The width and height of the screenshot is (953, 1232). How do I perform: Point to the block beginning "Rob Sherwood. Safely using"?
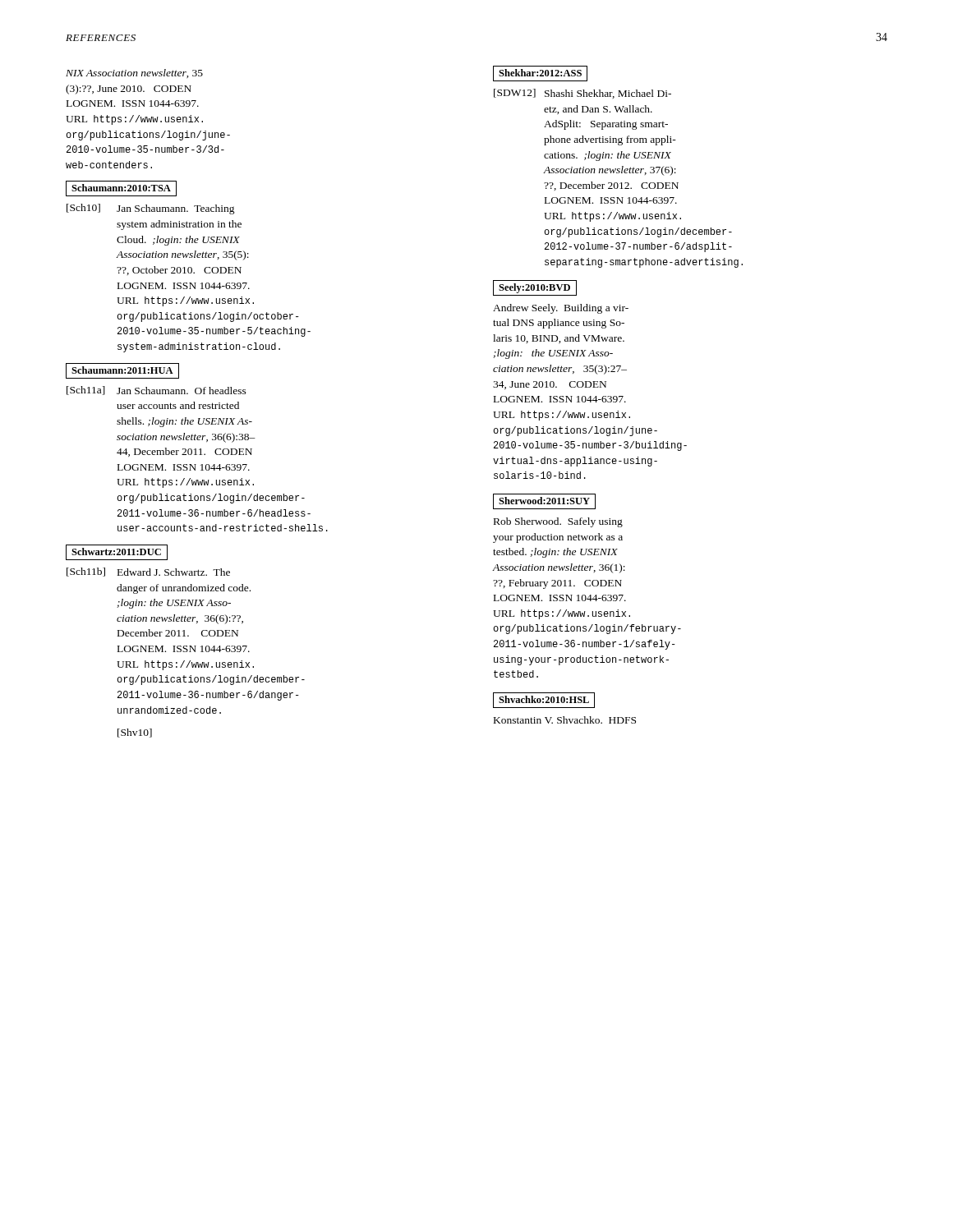588,598
